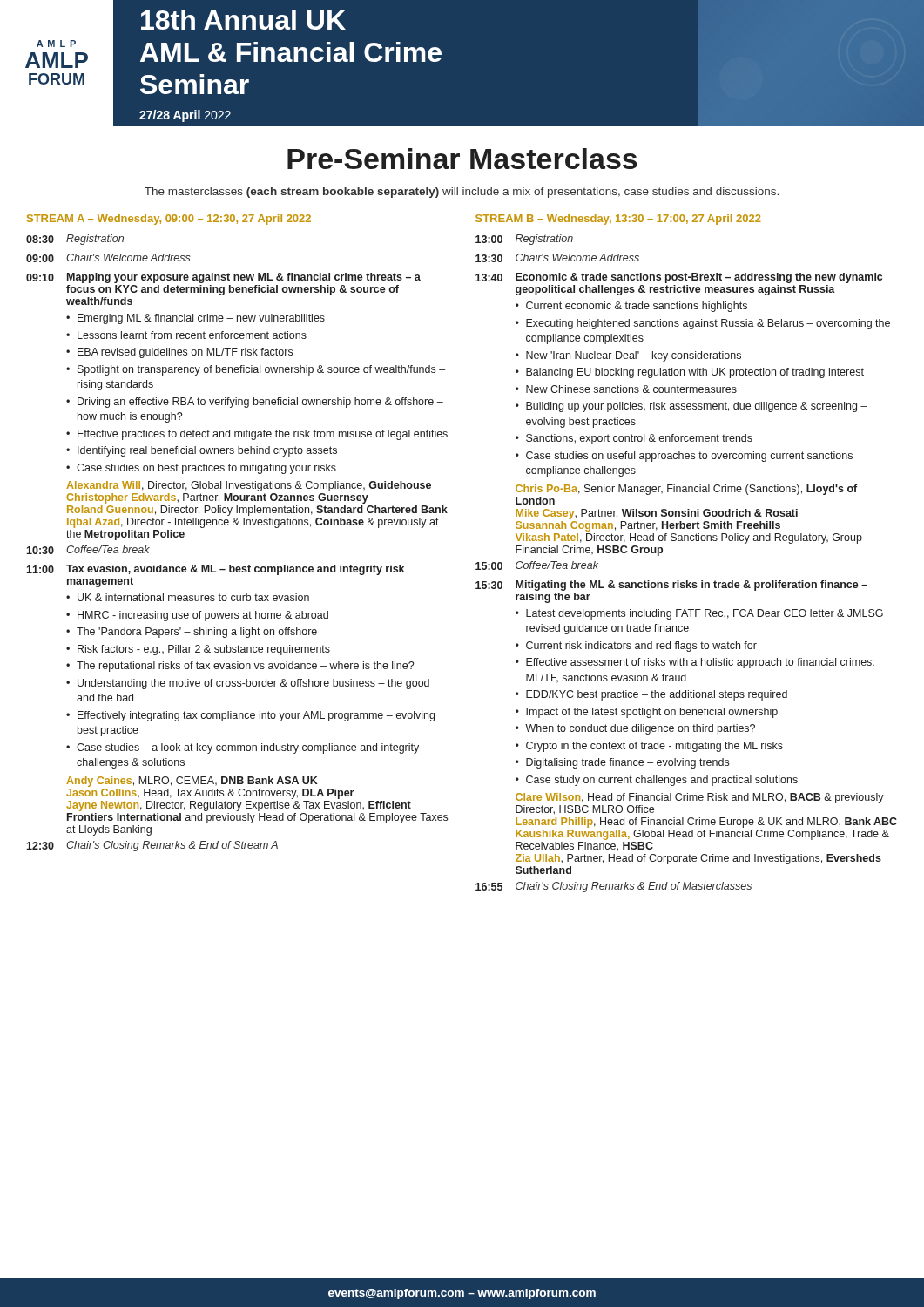The width and height of the screenshot is (924, 1307).
Task: Locate the block of text that opens with "15:30 Mitigating the ML & sanctions risks in"
Action: (686, 727)
